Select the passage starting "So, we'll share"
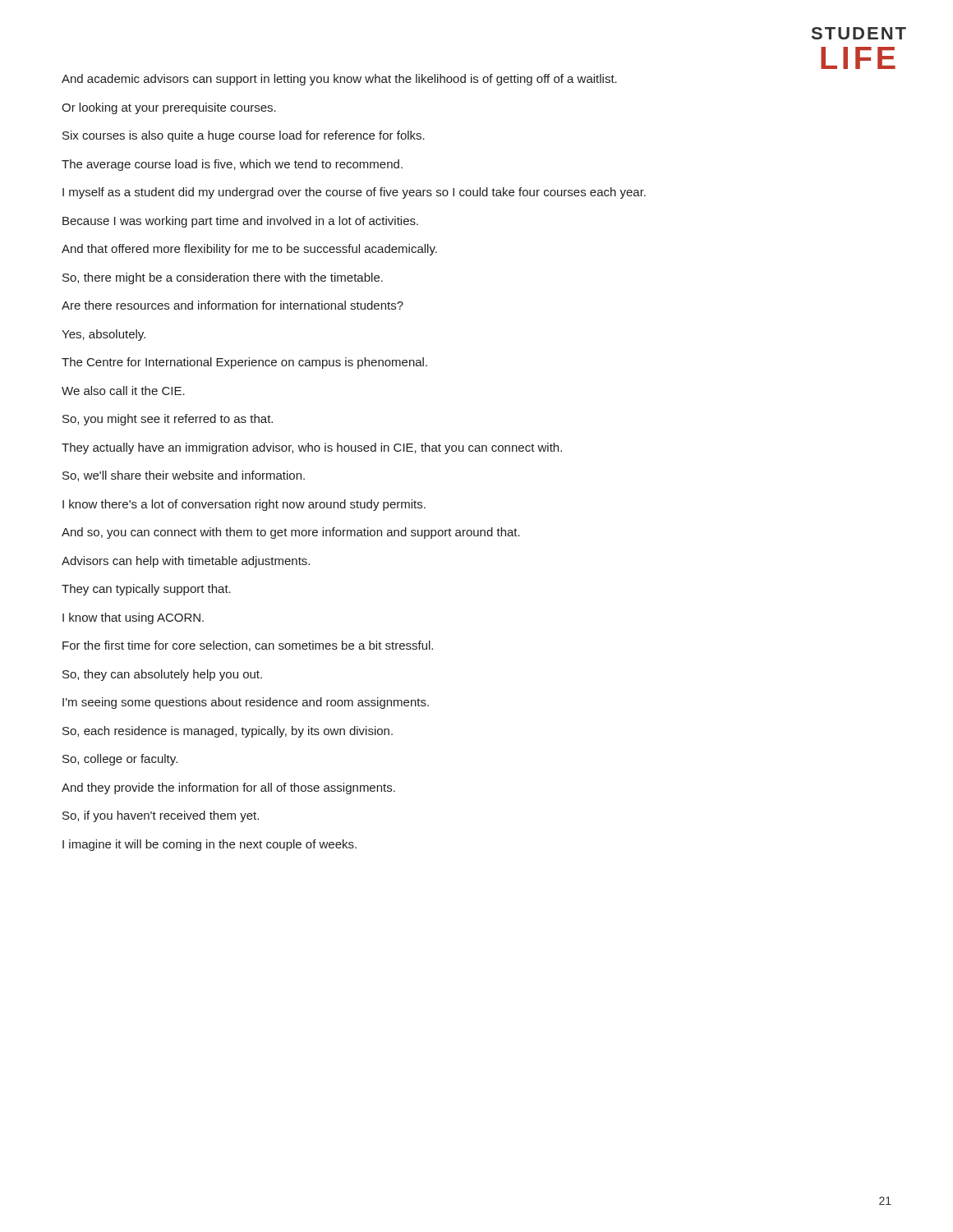953x1232 pixels. point(184,475)
